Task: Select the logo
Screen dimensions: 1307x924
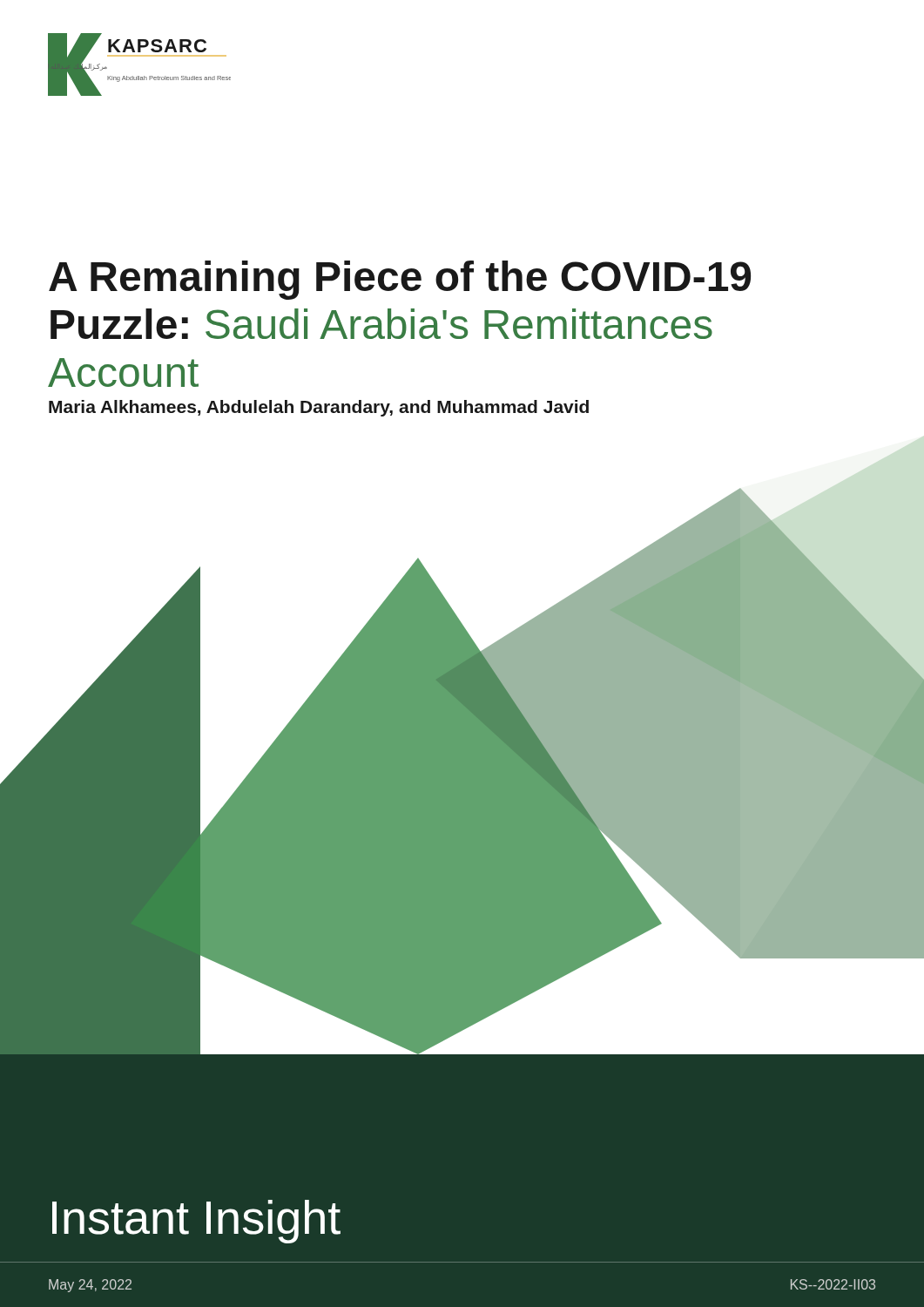Action: pyautogui.click(x=144, y=66)
